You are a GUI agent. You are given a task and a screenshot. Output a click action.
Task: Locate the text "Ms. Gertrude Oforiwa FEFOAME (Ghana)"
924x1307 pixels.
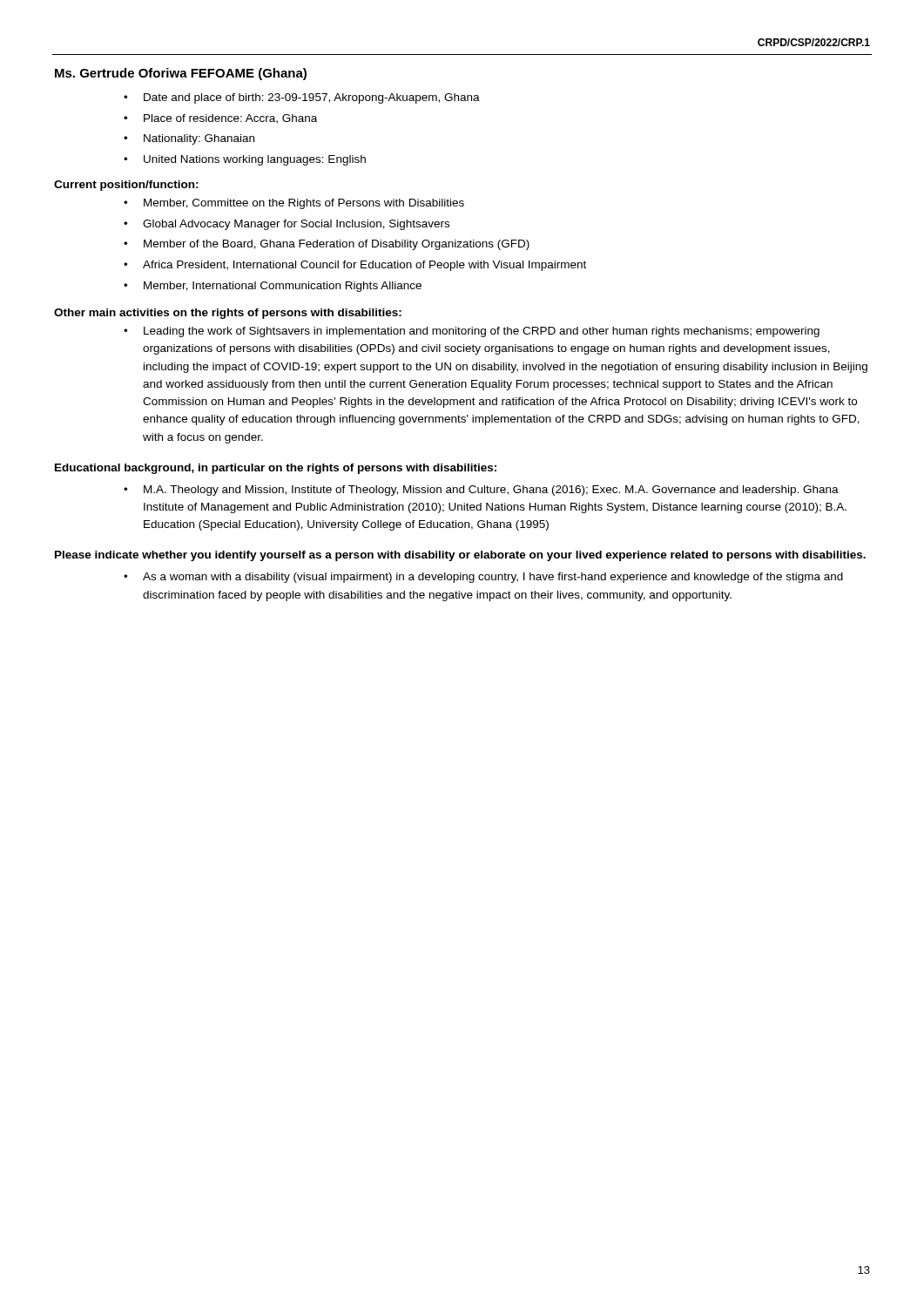pyautogui.click(x=181, y=74)
